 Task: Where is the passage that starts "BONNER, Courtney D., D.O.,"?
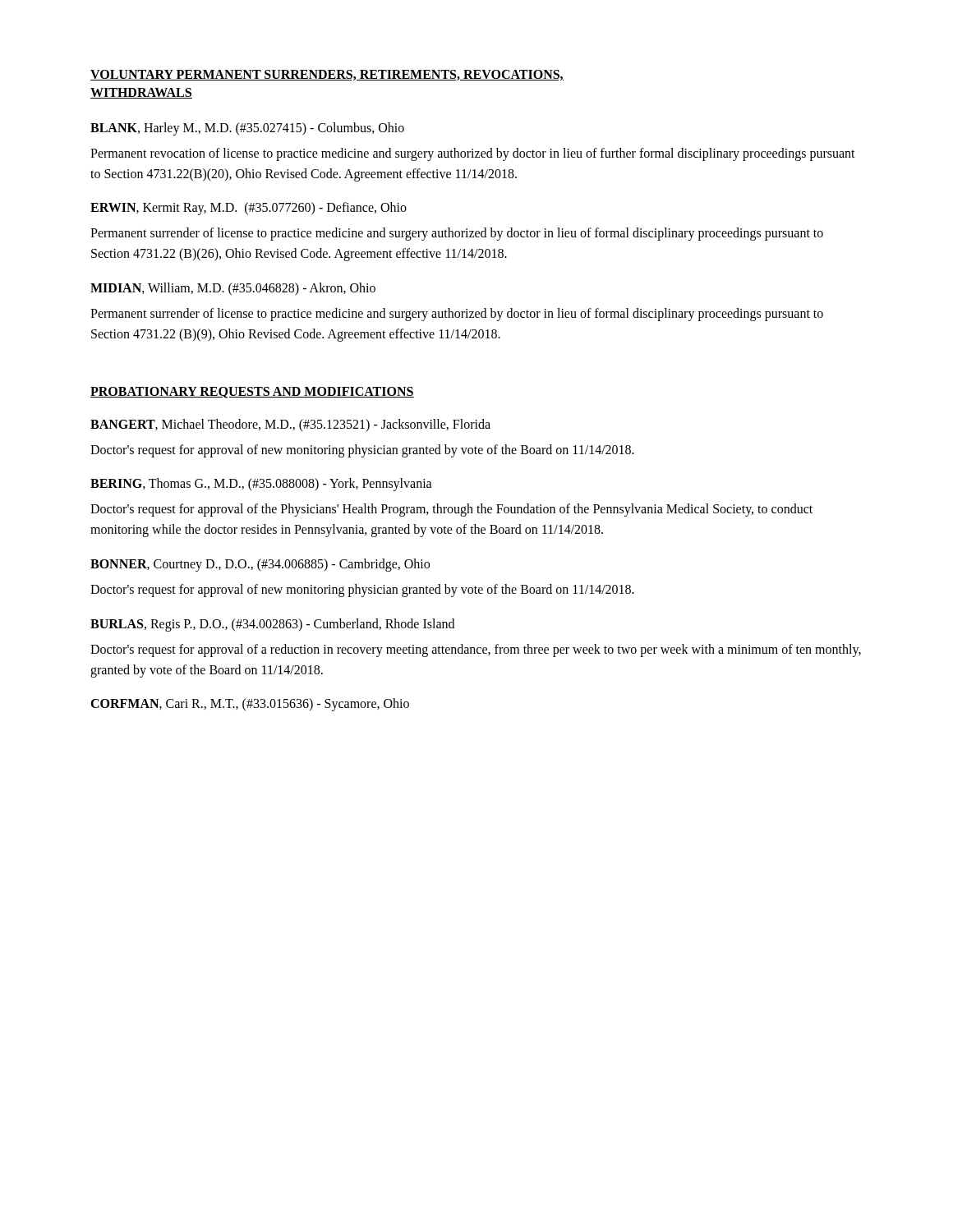260,564
